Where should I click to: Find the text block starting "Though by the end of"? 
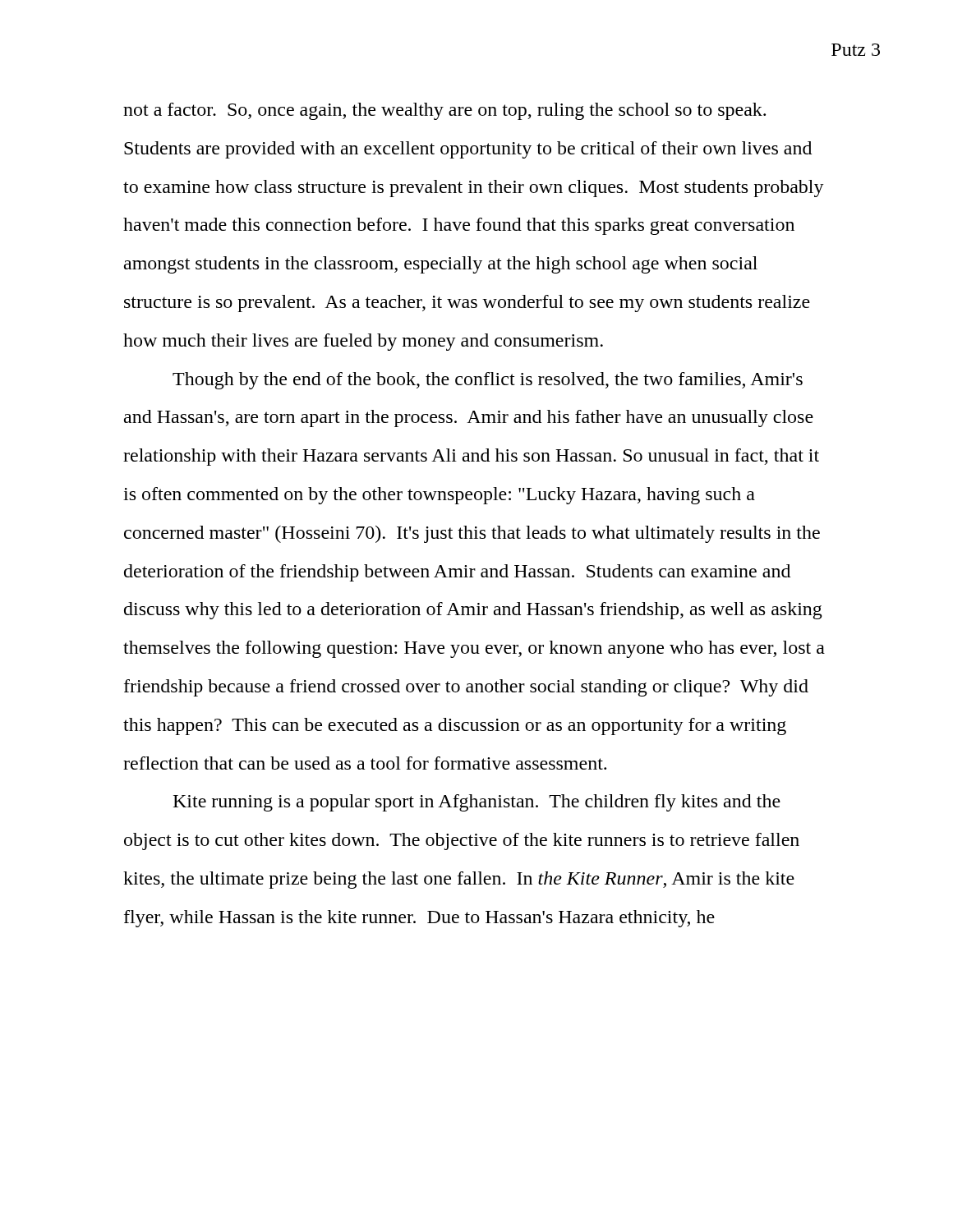[x=474, y=570]
